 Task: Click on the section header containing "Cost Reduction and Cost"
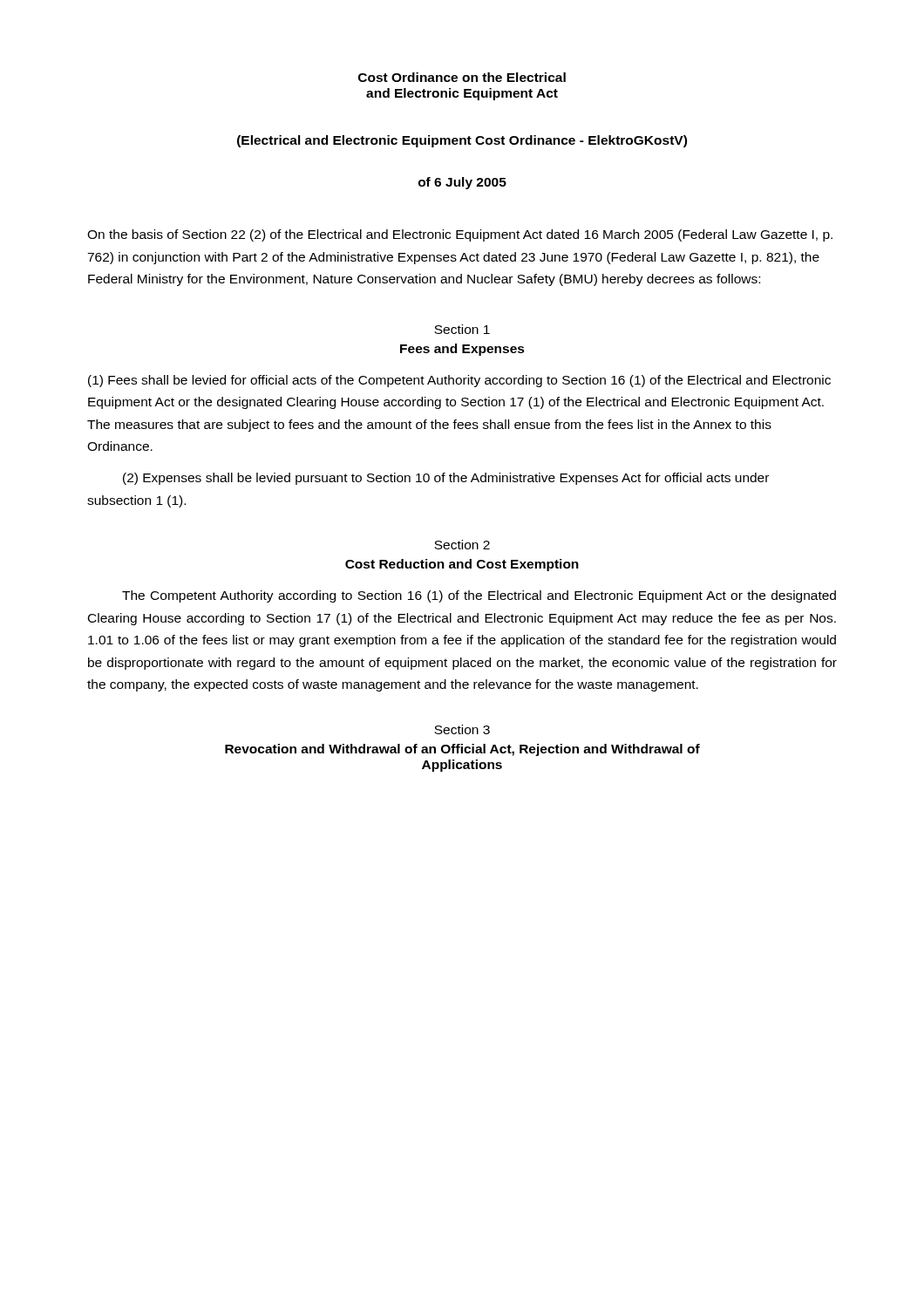pyautogui.click(x=462, y=564)
